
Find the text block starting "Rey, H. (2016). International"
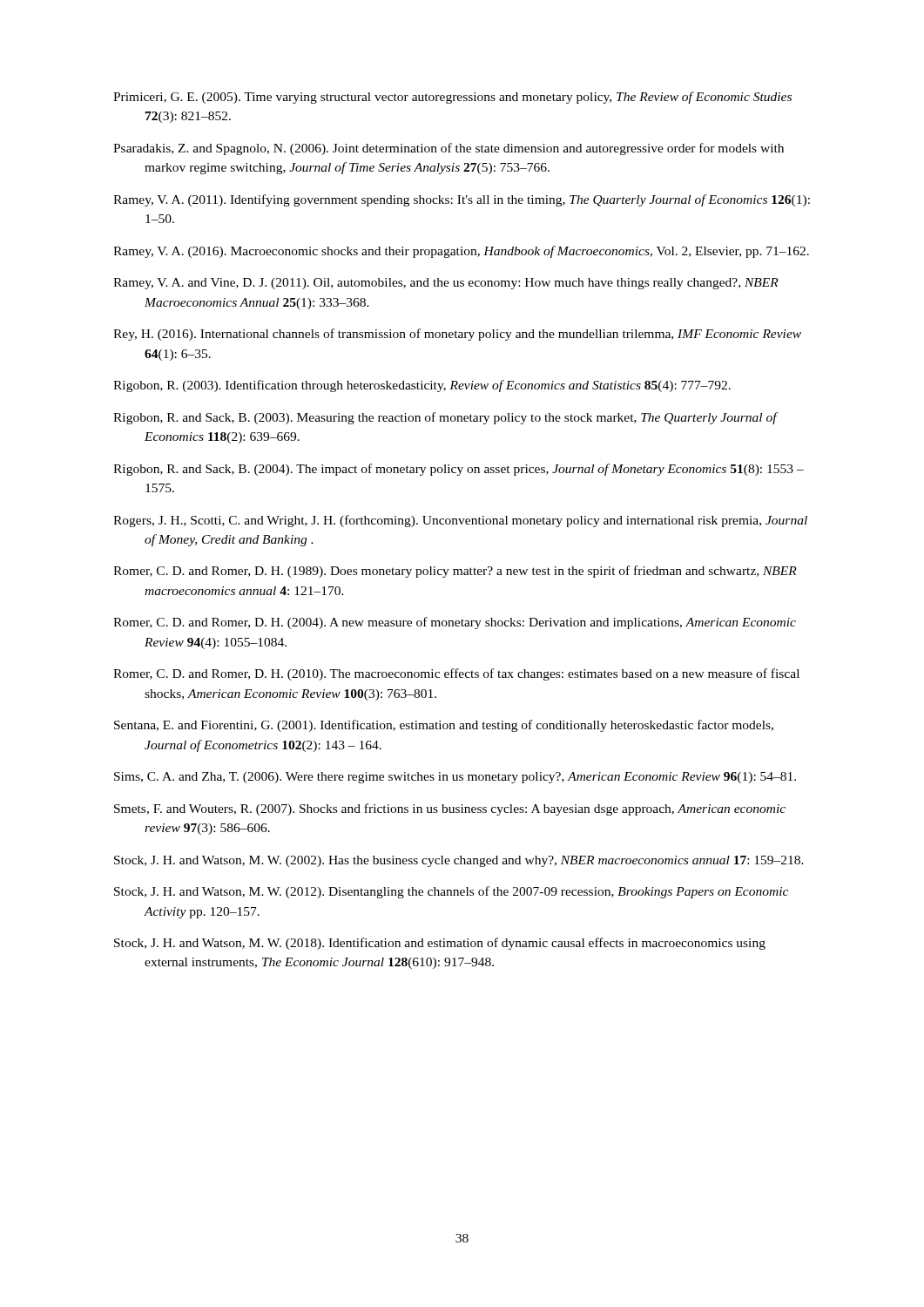click(x=457, y=343)
